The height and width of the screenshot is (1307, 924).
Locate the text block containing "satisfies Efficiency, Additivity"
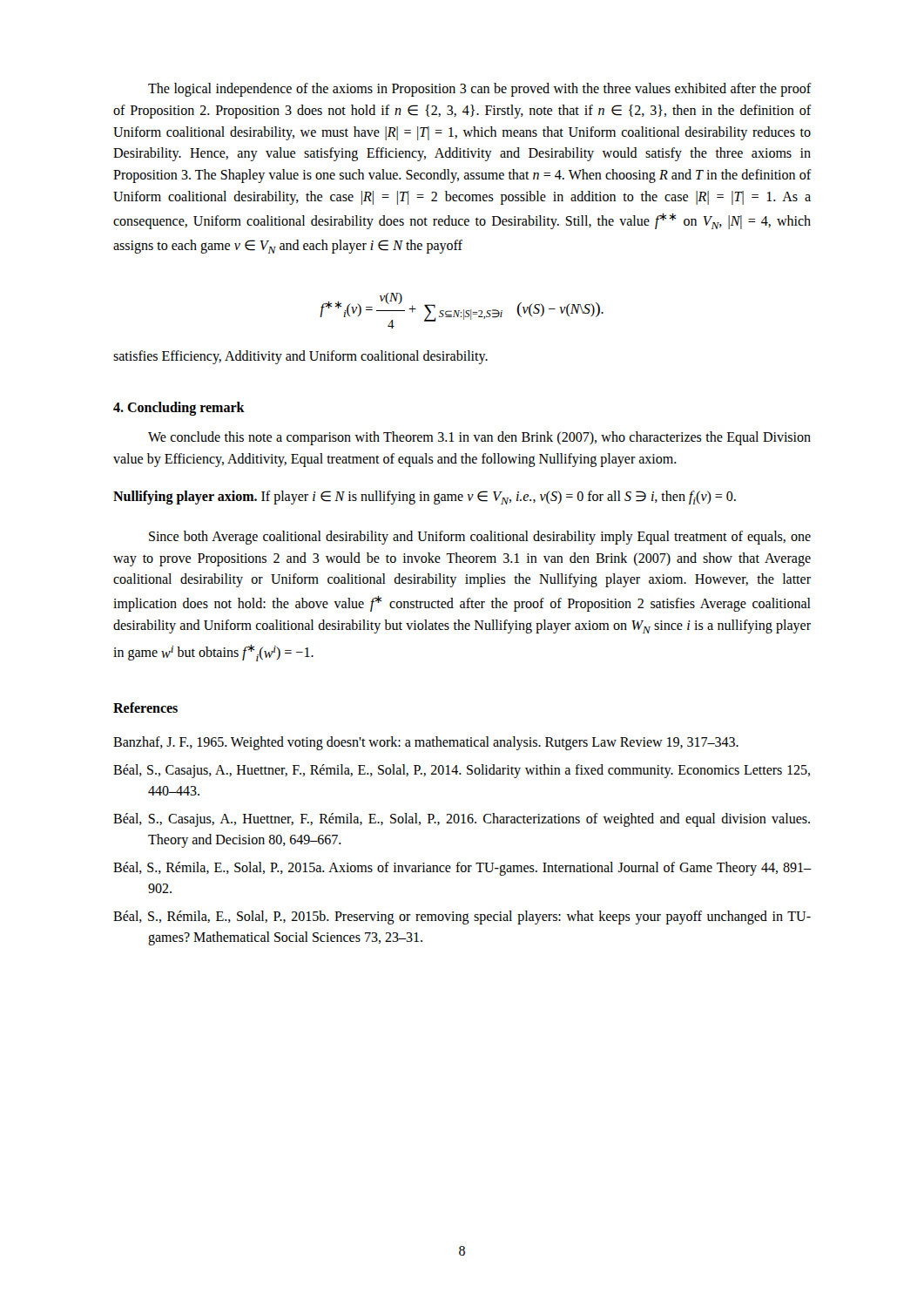462,357
